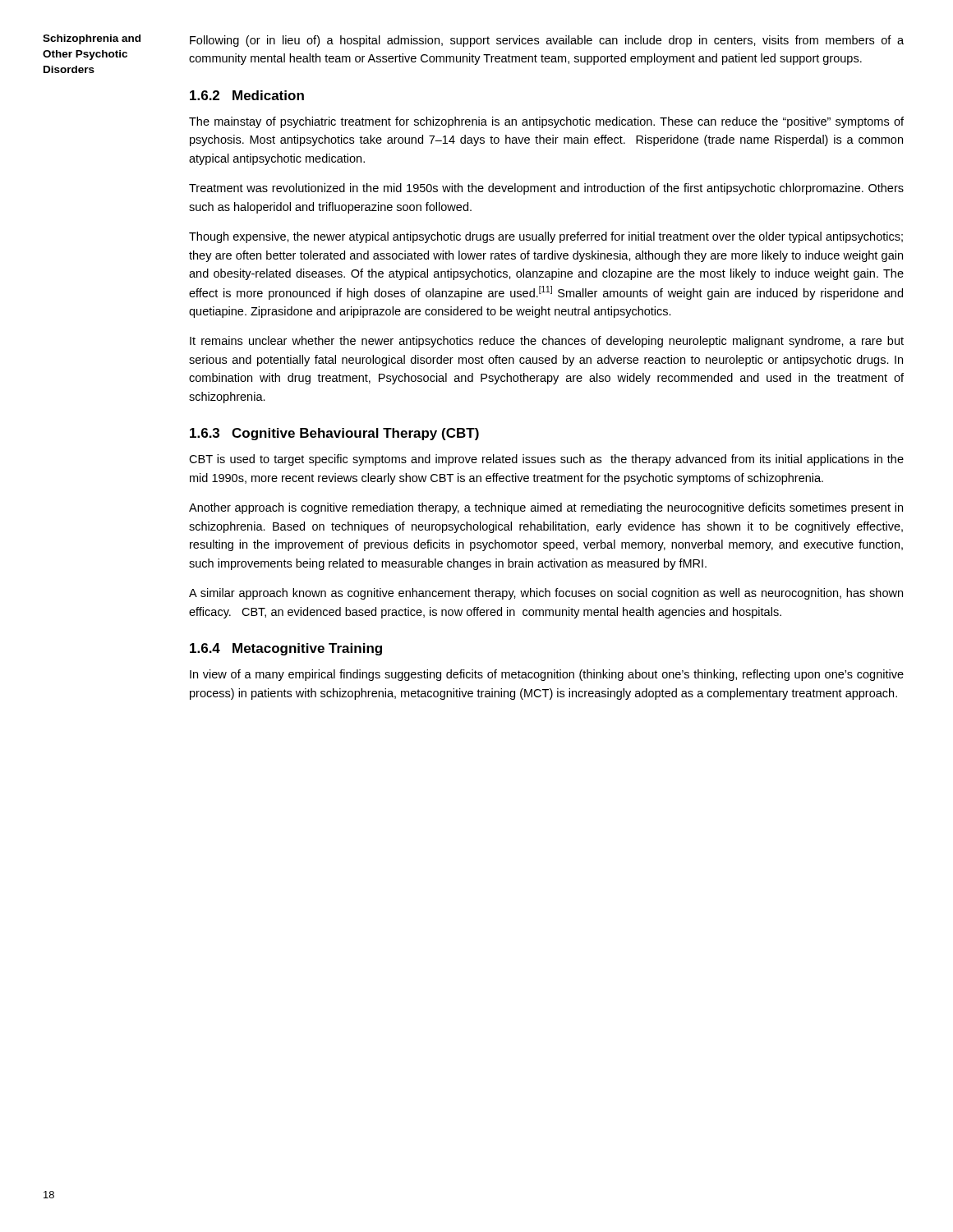The height and width of the screenshot is (1232, 953).
Task: Point to the passage starting "A similar approach known as"
Action: [x=546, y=602]
